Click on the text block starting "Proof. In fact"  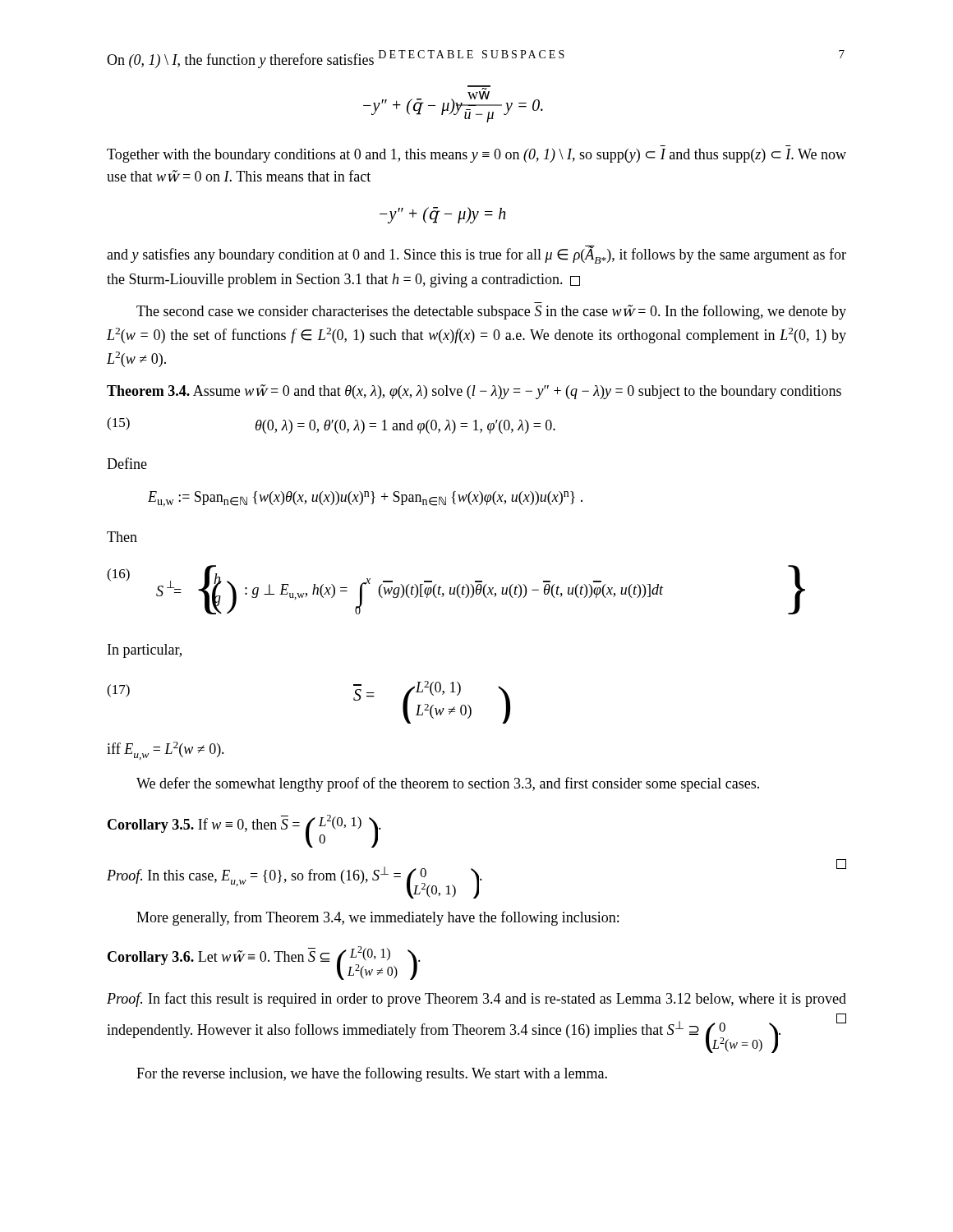tap(476, 1022)
